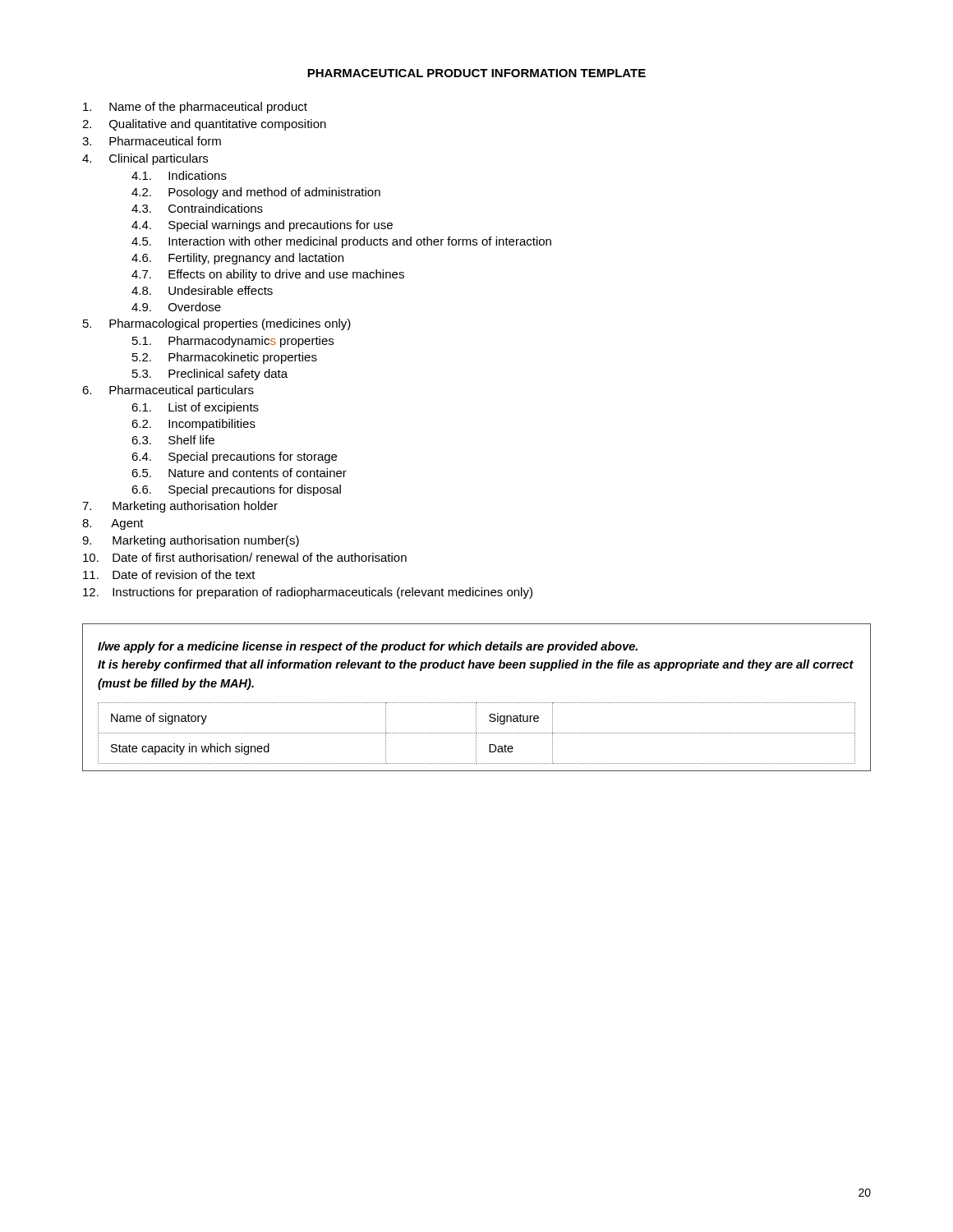The height and width of the screenshot is (1232, 953).
Task: Point to "3. Pharmaceutical form"
Action: coord(152,141)
